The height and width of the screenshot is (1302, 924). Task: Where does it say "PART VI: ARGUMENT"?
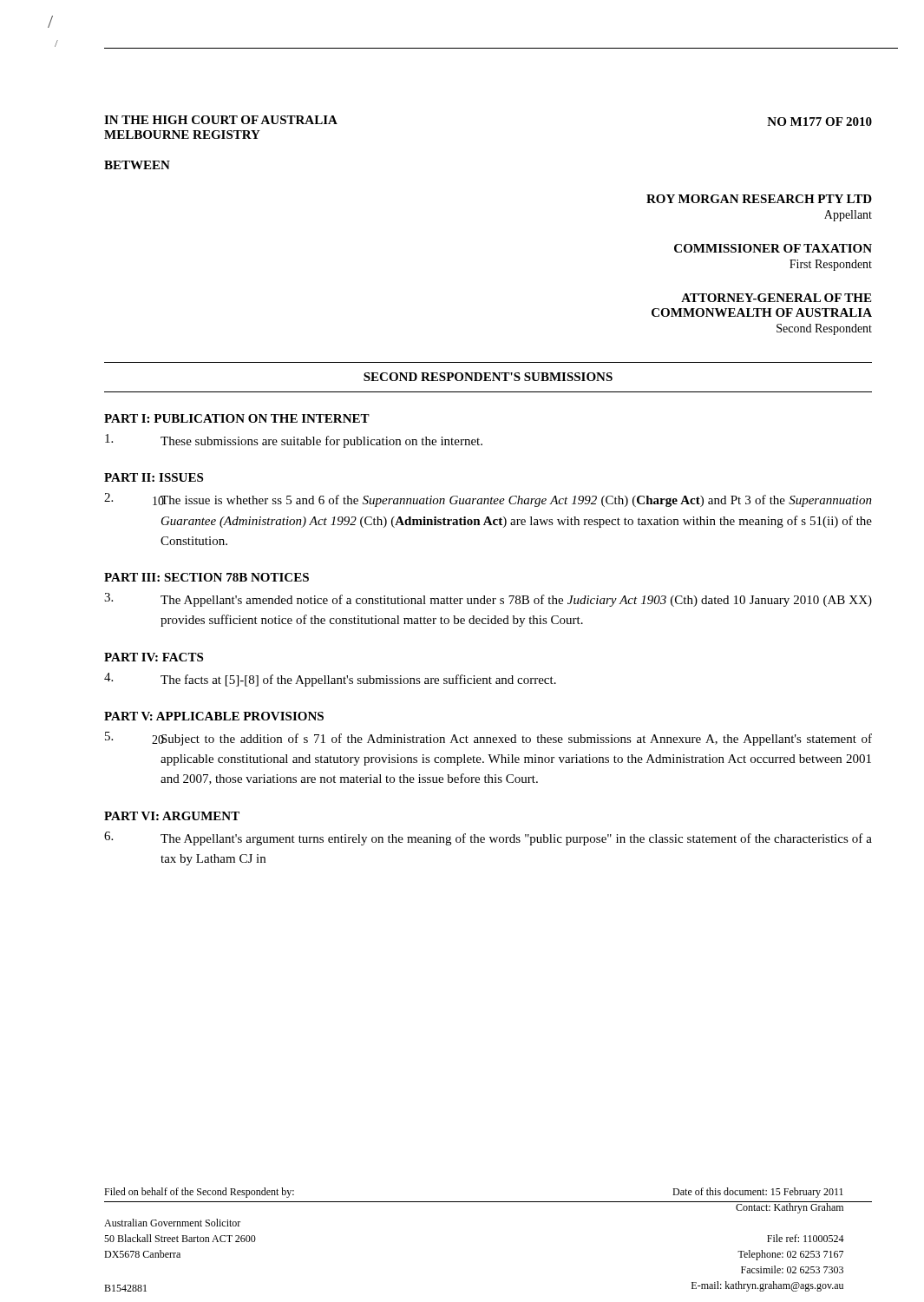click(x=172, y=816)
